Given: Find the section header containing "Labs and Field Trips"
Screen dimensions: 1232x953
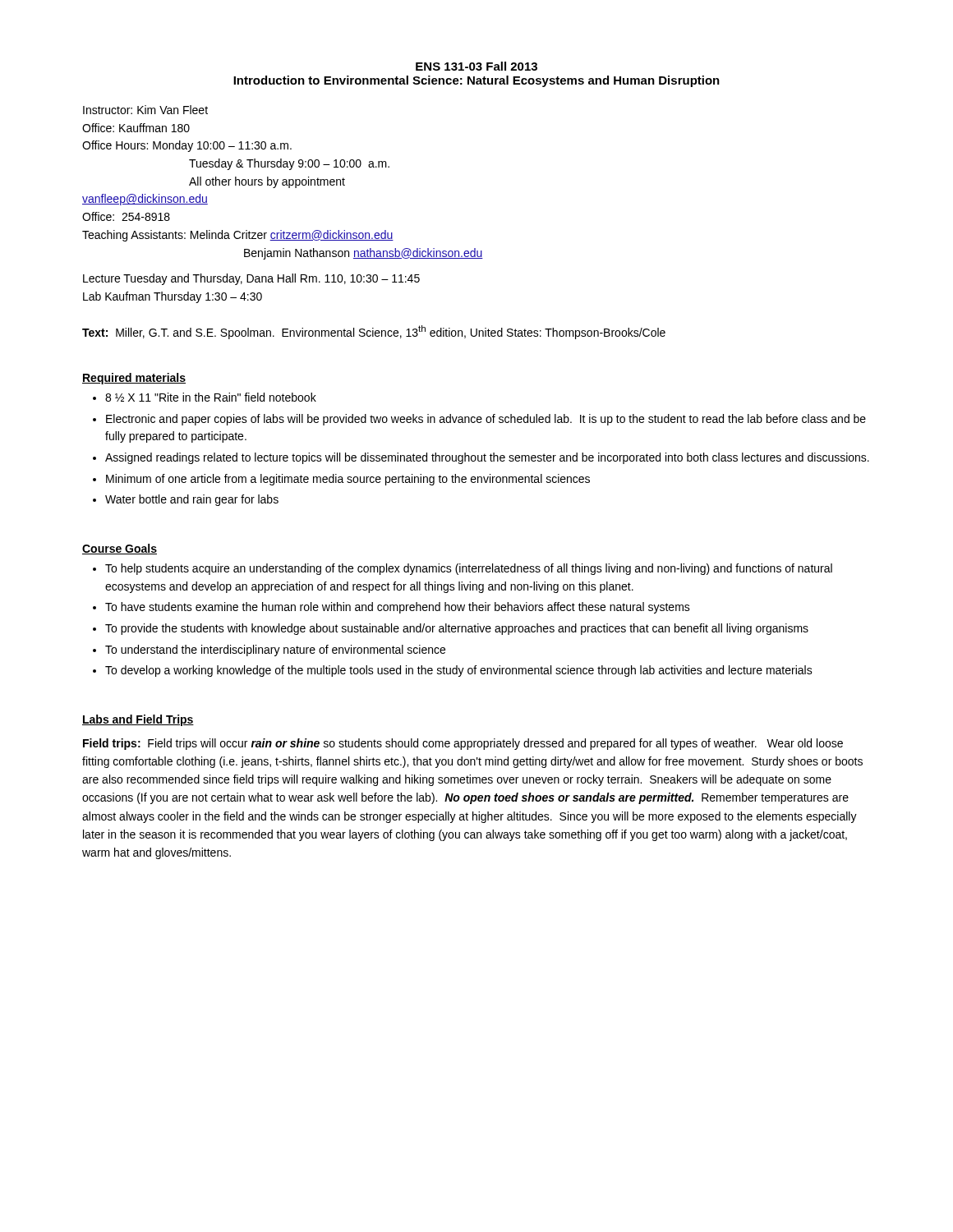Looking at the screenshot, I should pos(138,720).
